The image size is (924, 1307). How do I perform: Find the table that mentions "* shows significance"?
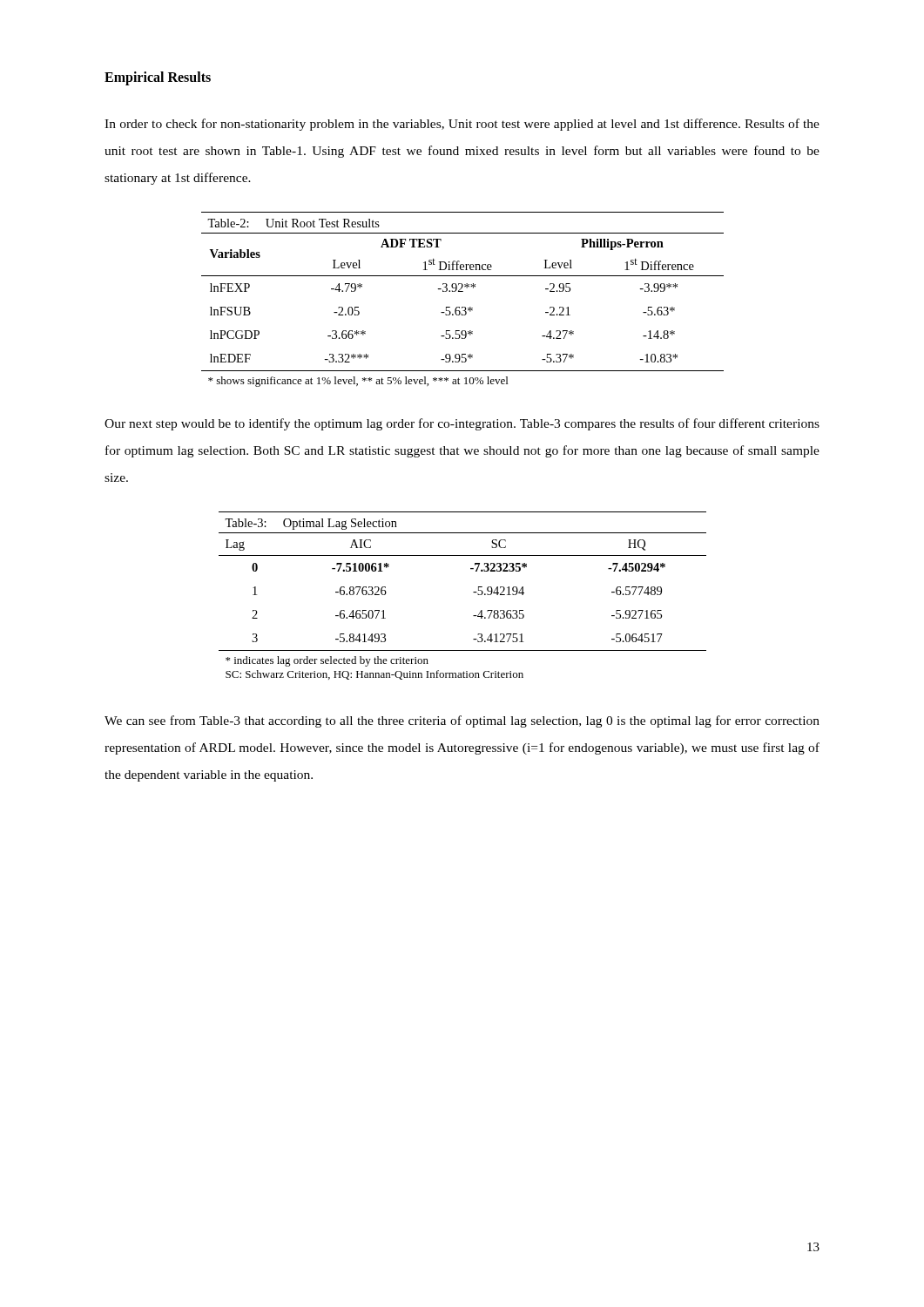pyautogui.click(x=462, y=301)
